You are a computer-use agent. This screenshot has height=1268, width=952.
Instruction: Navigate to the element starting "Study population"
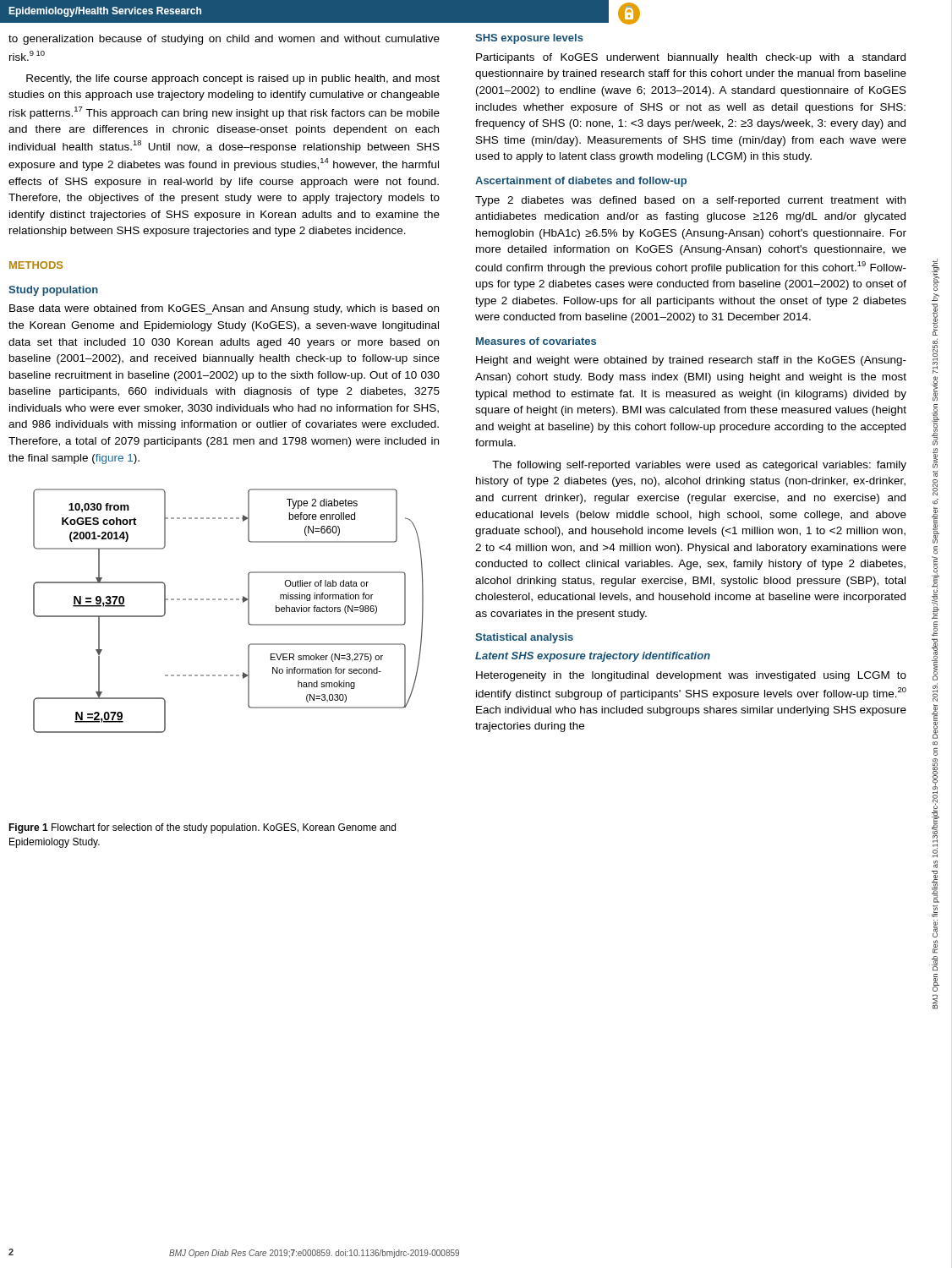(x=53, y=289)
